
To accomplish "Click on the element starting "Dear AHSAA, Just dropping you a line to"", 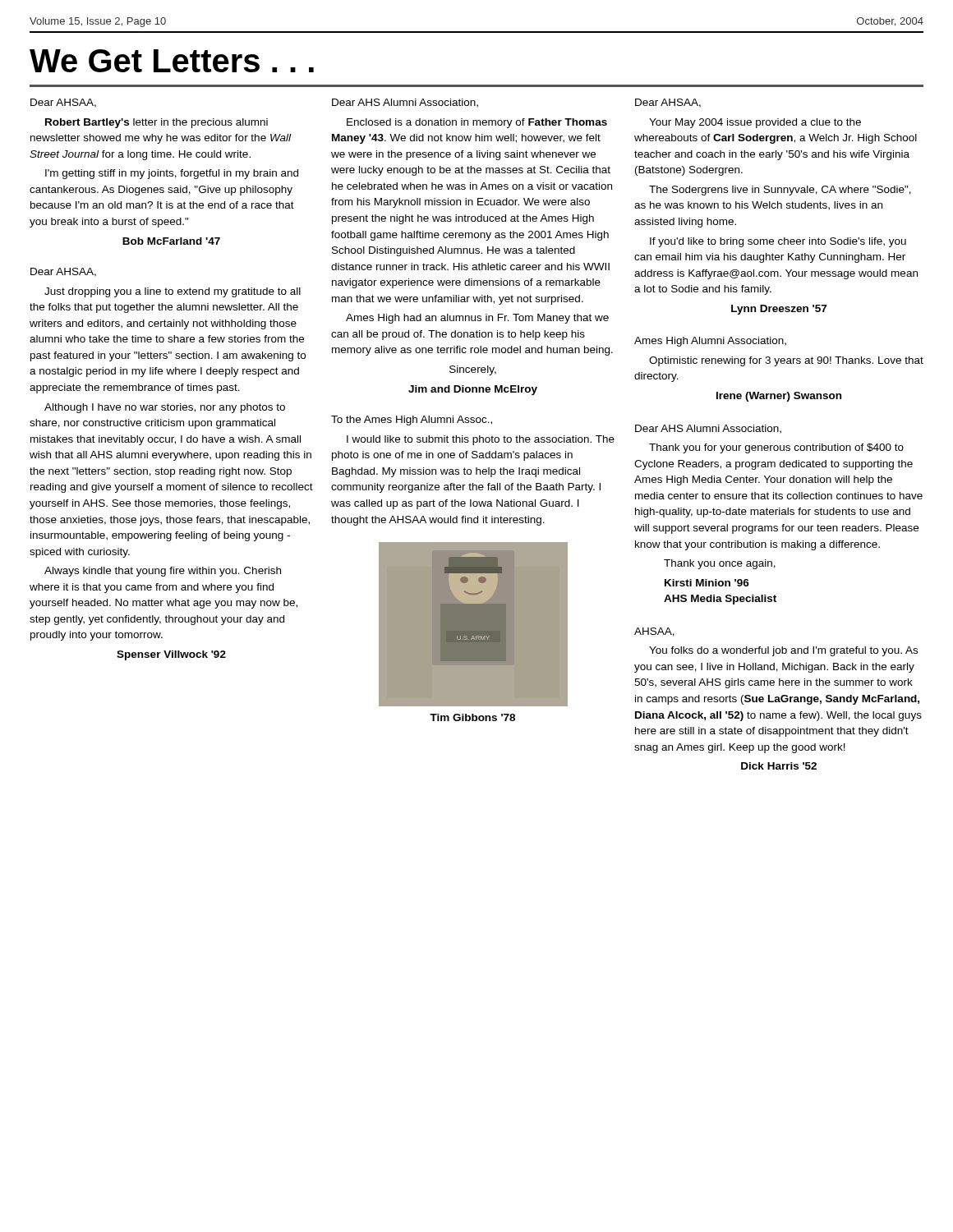I will tap(171, 463).
